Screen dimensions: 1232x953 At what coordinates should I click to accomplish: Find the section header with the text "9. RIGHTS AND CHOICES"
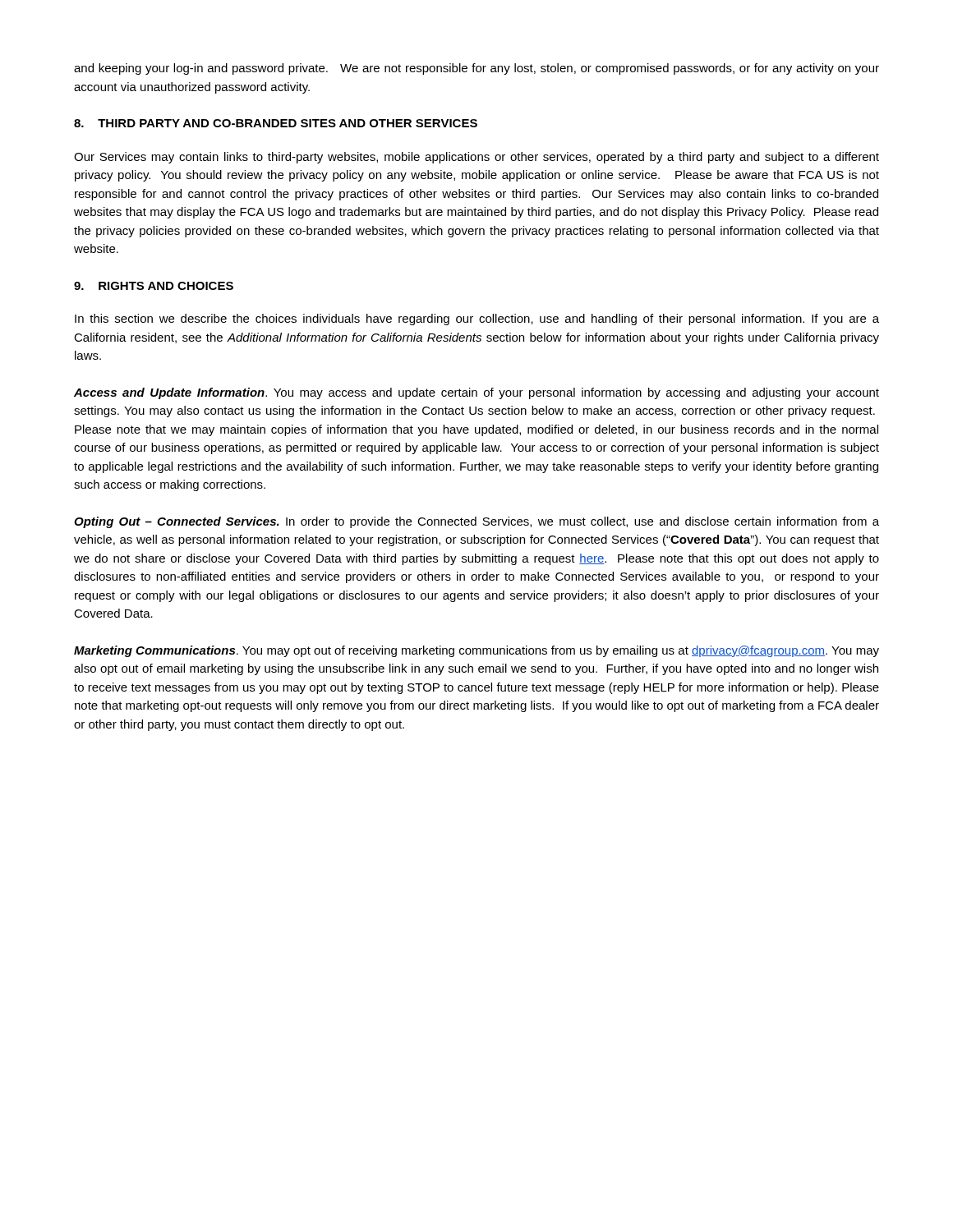pyautogui.click(x=154, y=285)
